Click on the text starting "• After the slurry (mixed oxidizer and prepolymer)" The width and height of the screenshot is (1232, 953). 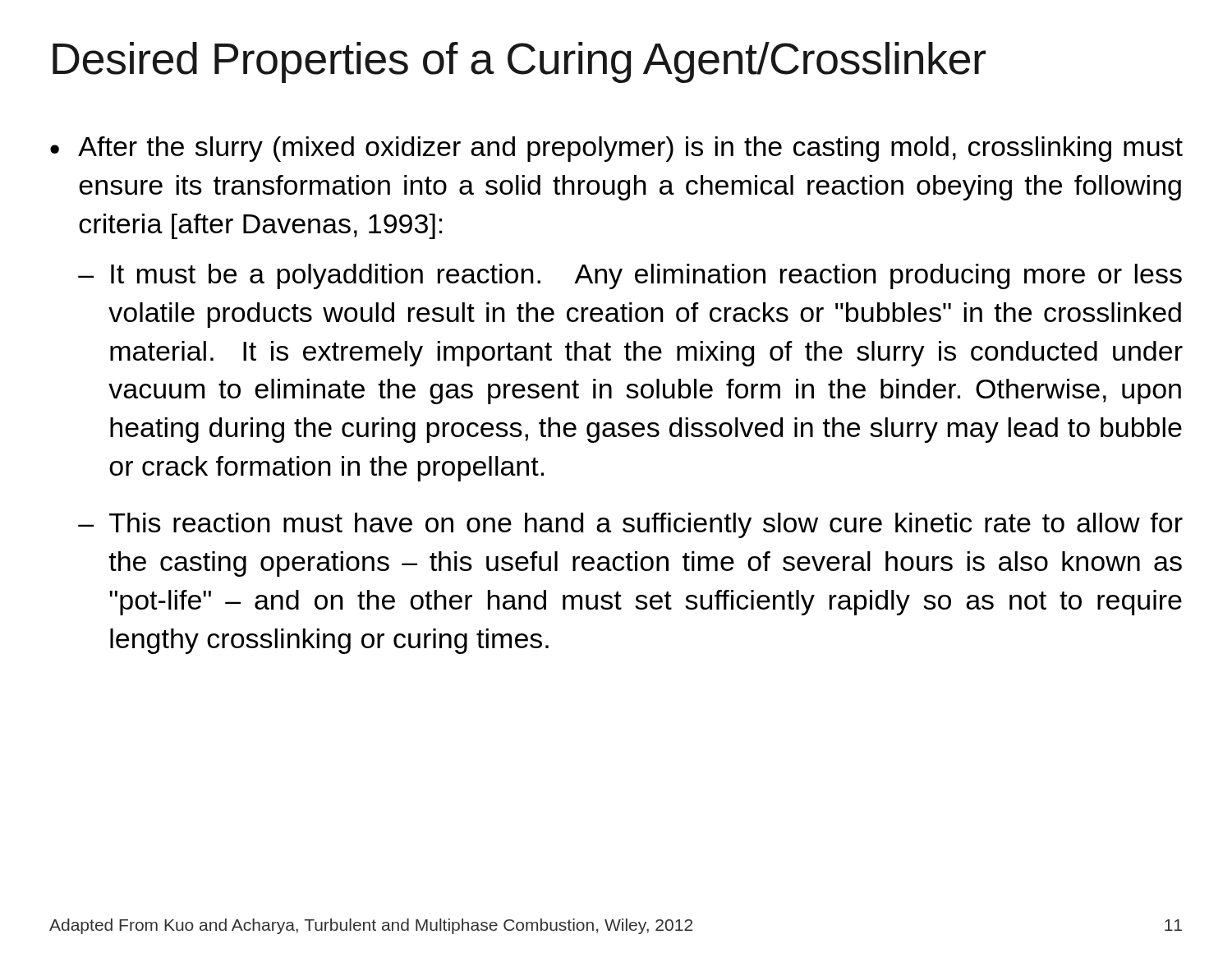[x=616, y=402]
